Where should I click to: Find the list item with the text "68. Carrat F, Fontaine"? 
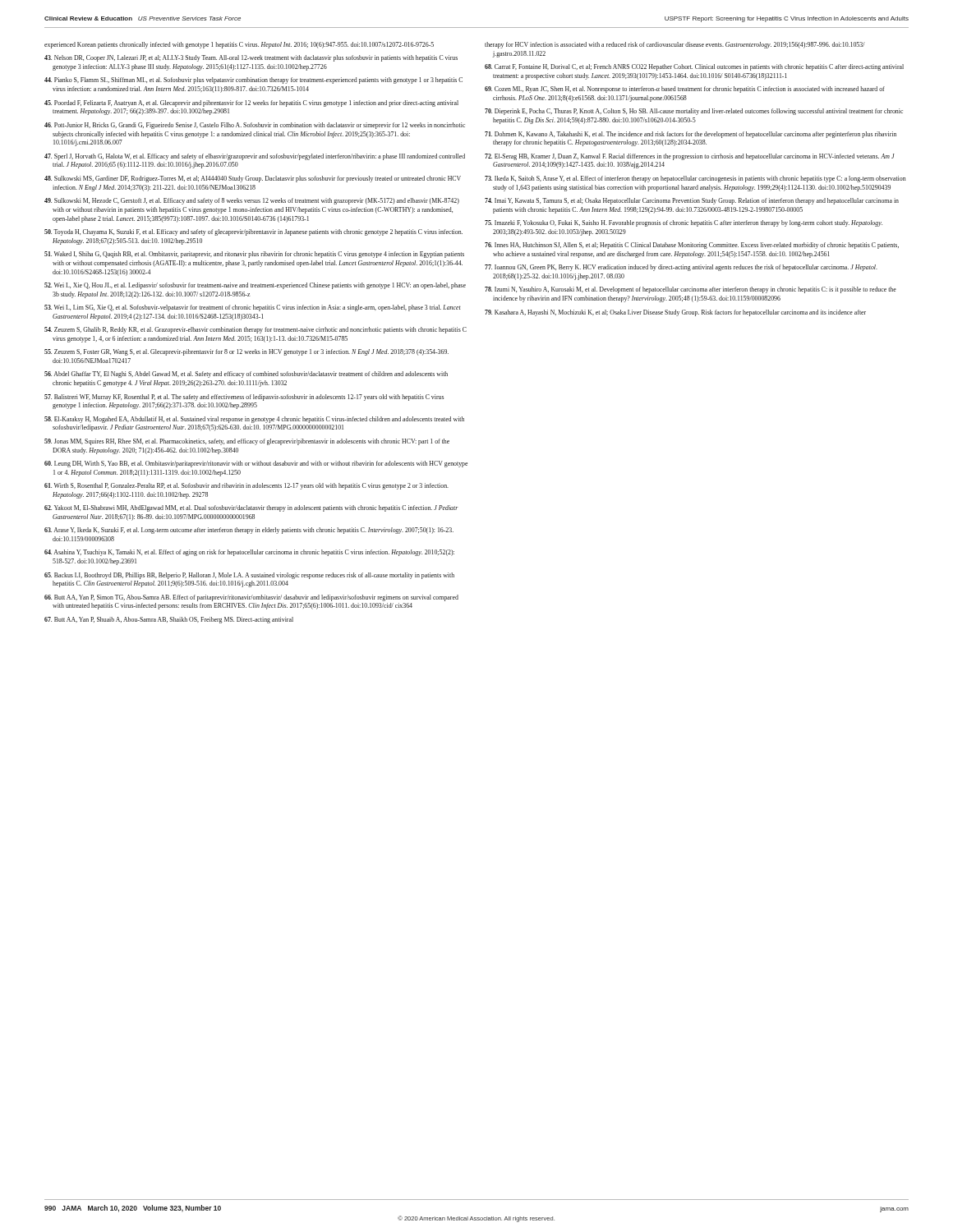(x=694, y=71)
